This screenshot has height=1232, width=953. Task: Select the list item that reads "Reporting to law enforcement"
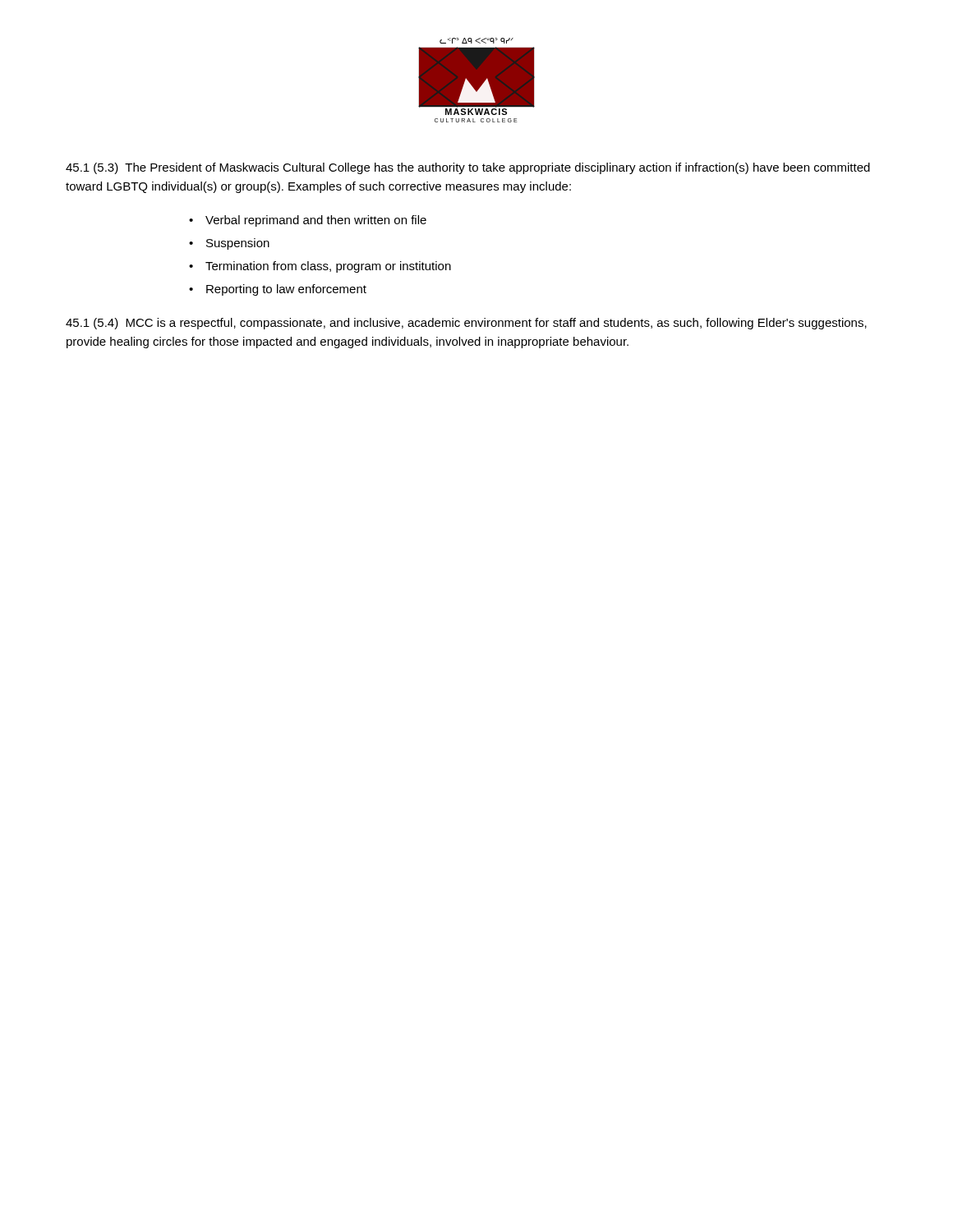pyautogui.click(x=286, y=289)
